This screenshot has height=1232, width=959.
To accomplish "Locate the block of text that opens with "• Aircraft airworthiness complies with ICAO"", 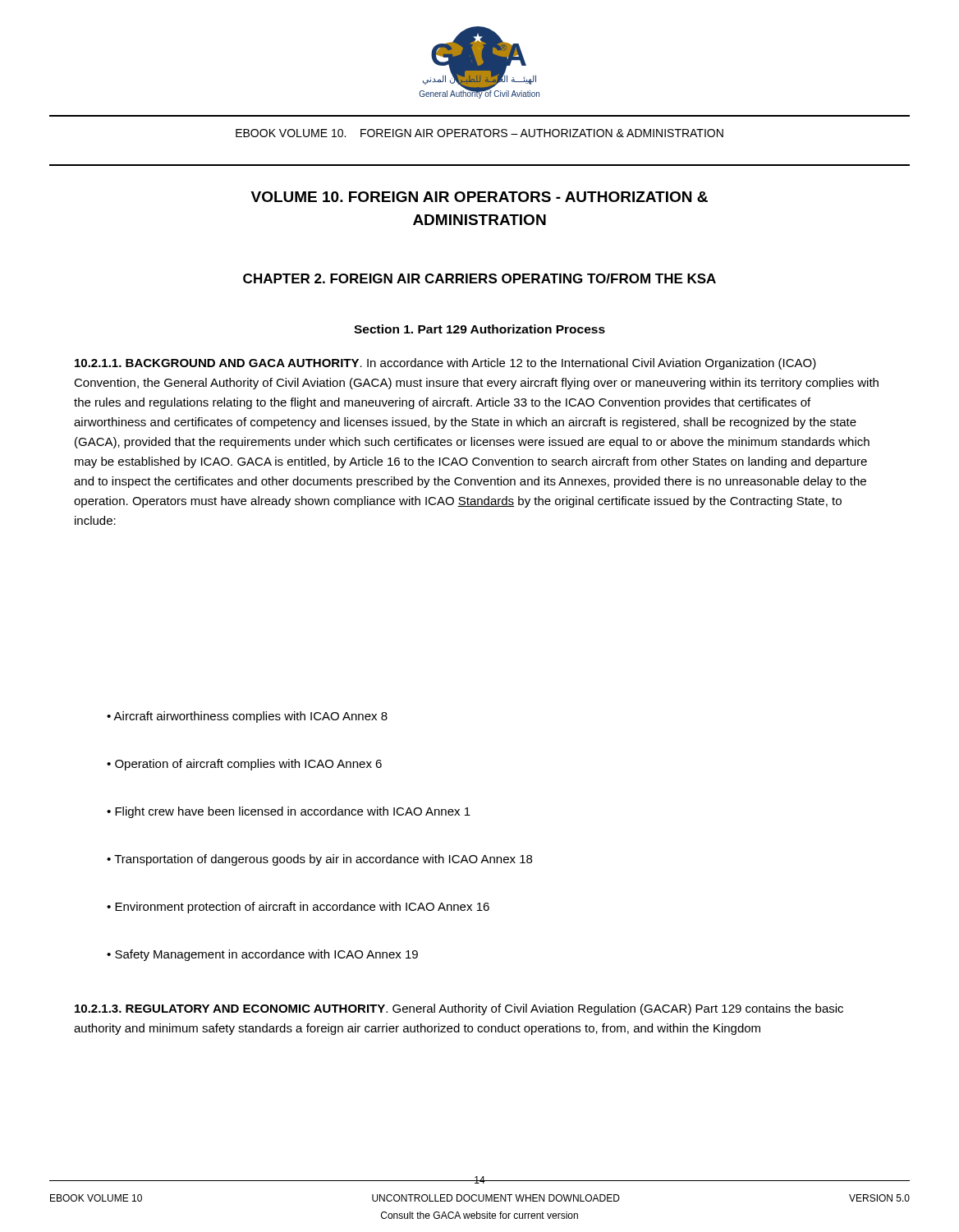I will [247, 716].
